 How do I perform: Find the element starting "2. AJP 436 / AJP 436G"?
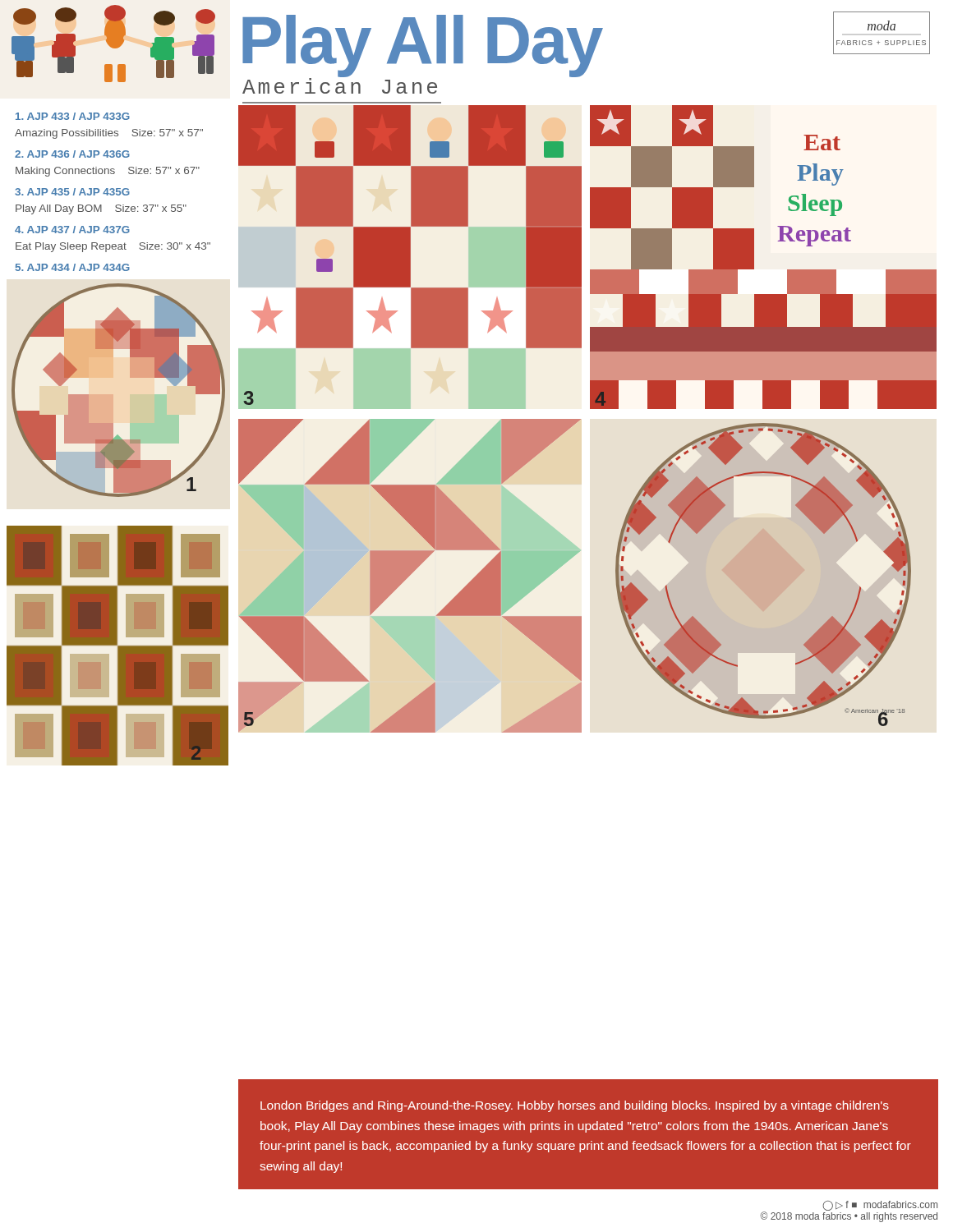coord(107,162)
